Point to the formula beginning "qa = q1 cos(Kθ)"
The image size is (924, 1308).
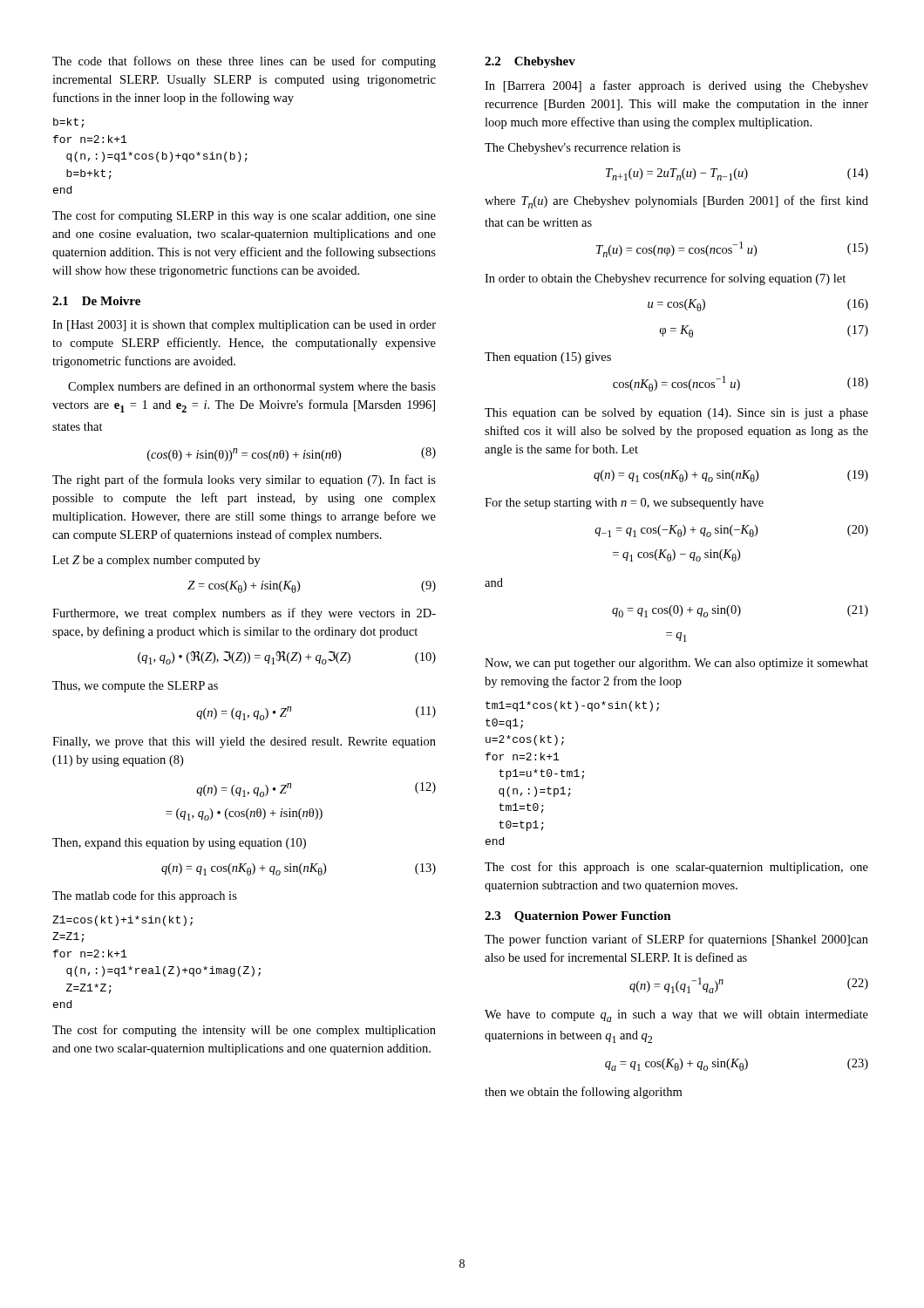(736, 1064)
